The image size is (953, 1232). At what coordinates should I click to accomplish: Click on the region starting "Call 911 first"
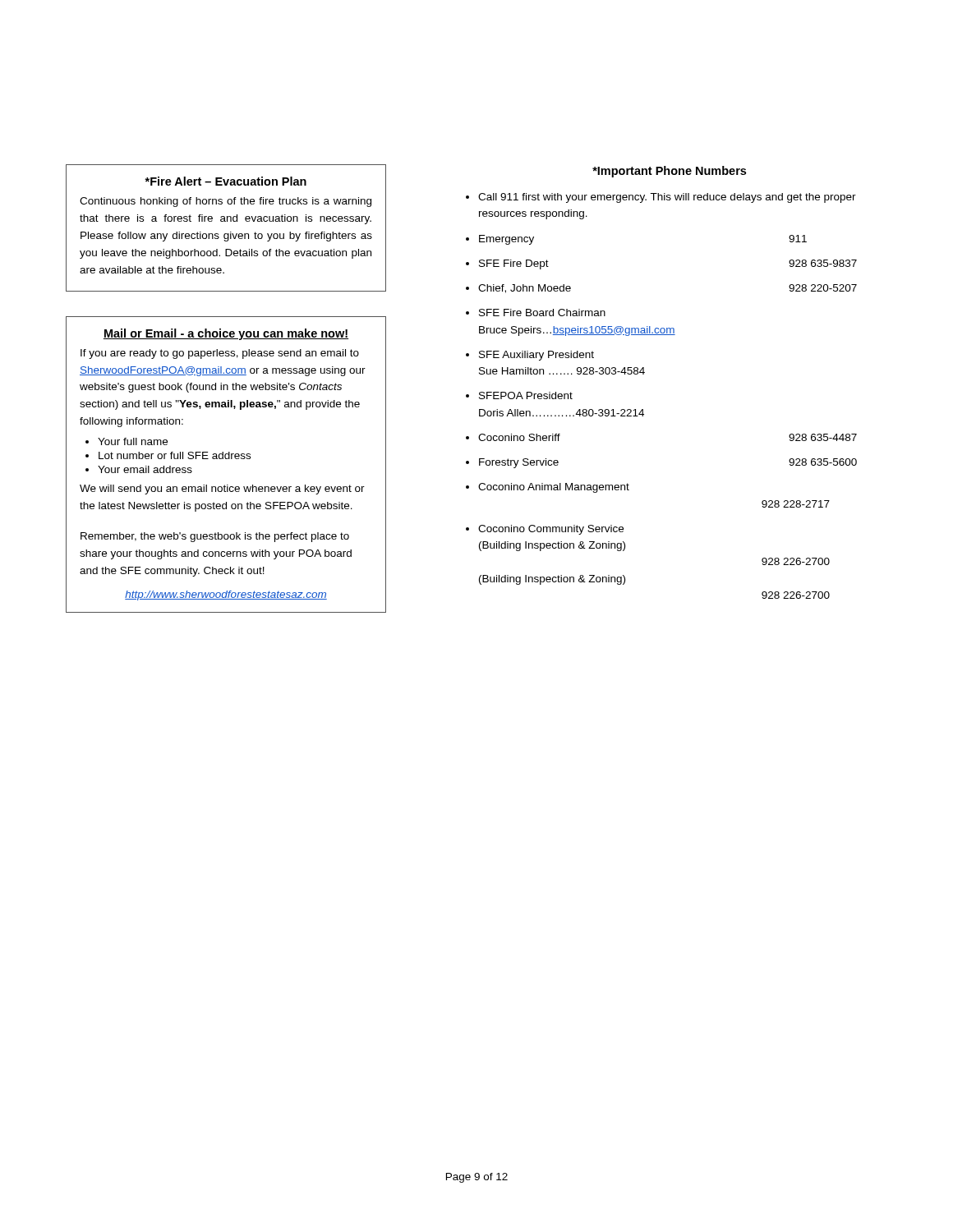point(667,205)
